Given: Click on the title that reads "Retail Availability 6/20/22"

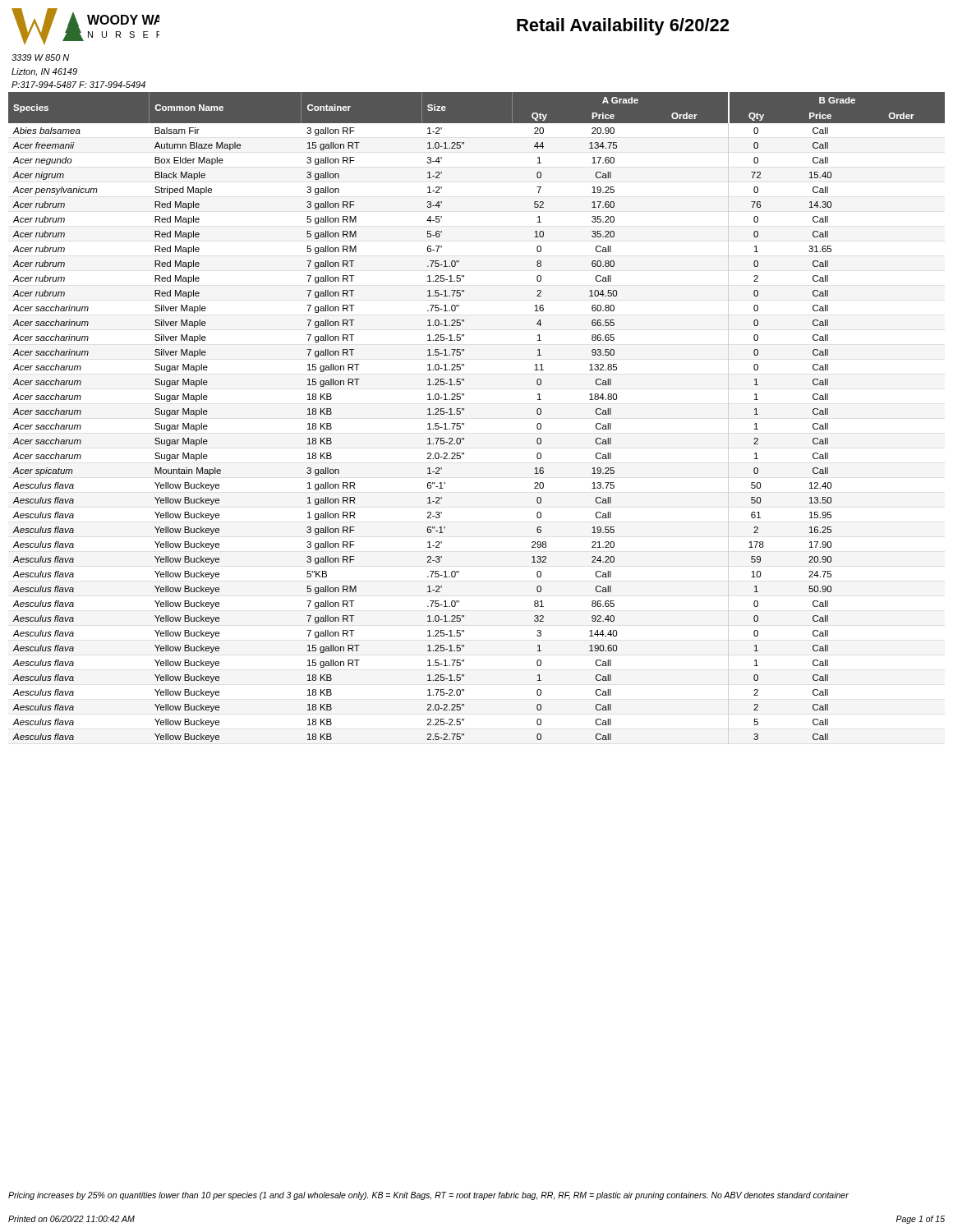Looking at the screenshot, I should pos(623,25).
